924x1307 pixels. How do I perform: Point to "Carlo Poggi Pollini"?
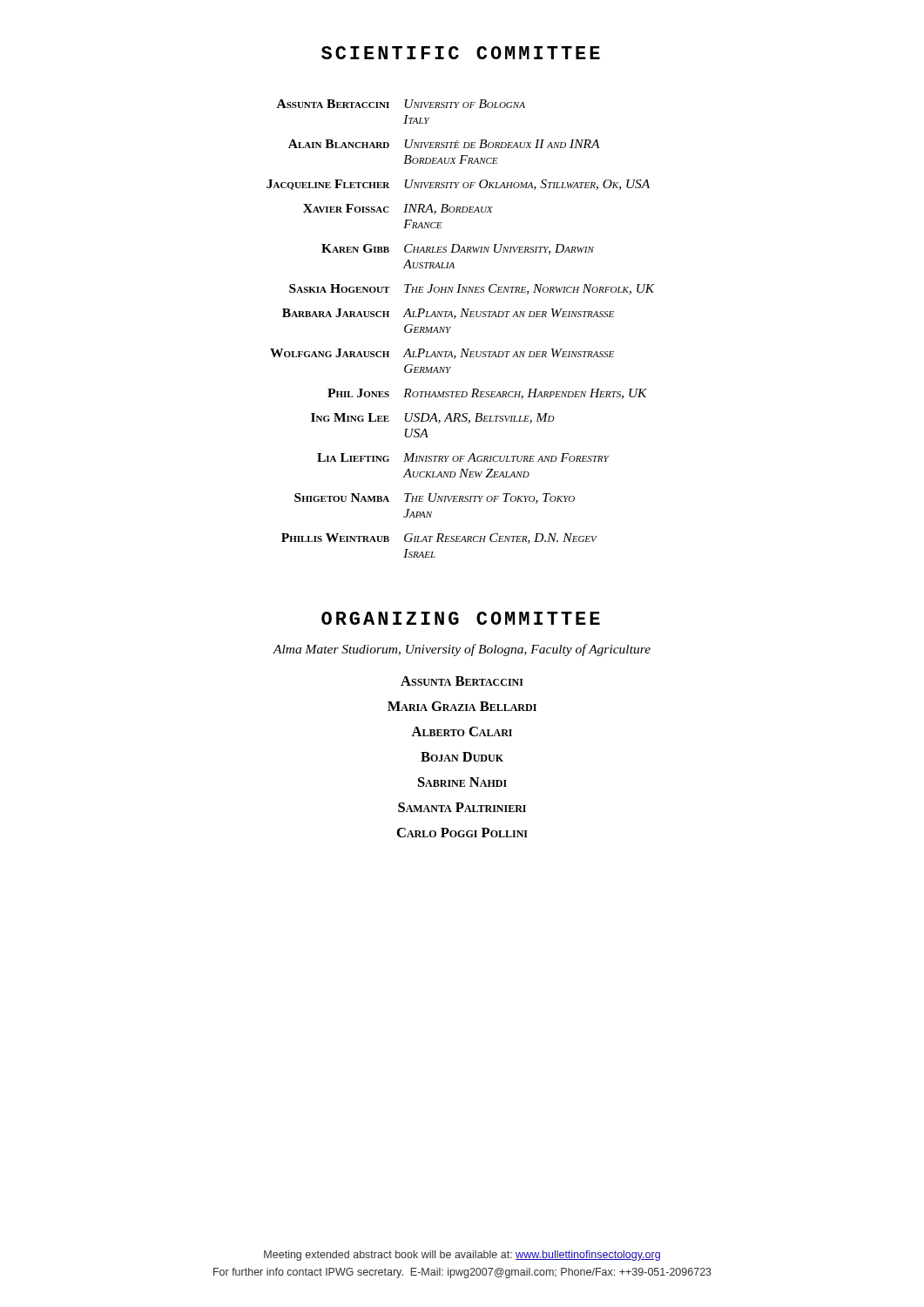tap(462, 833)
